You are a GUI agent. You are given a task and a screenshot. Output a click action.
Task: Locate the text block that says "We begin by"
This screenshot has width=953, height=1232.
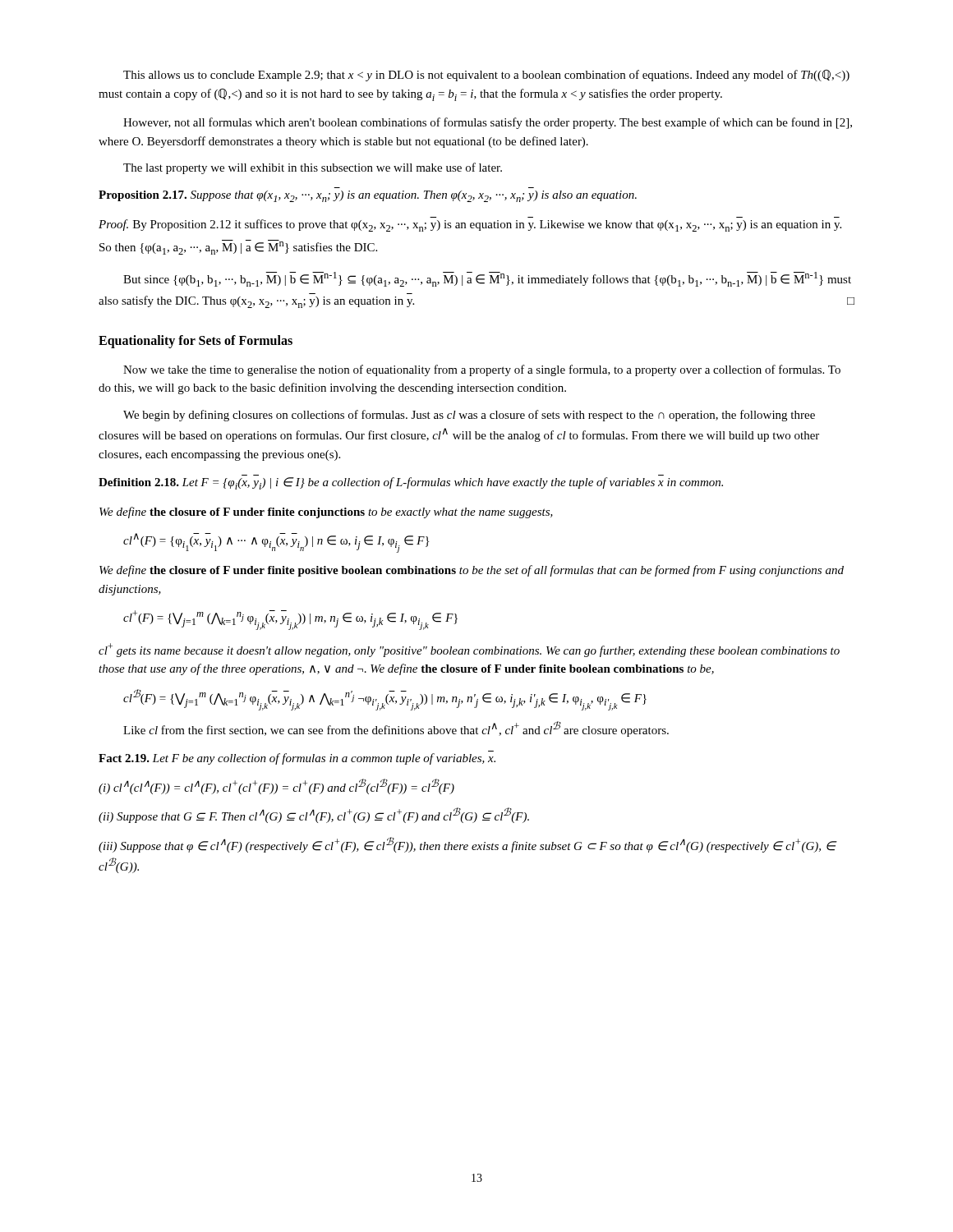pyautogui.click(x=476, y=434)
